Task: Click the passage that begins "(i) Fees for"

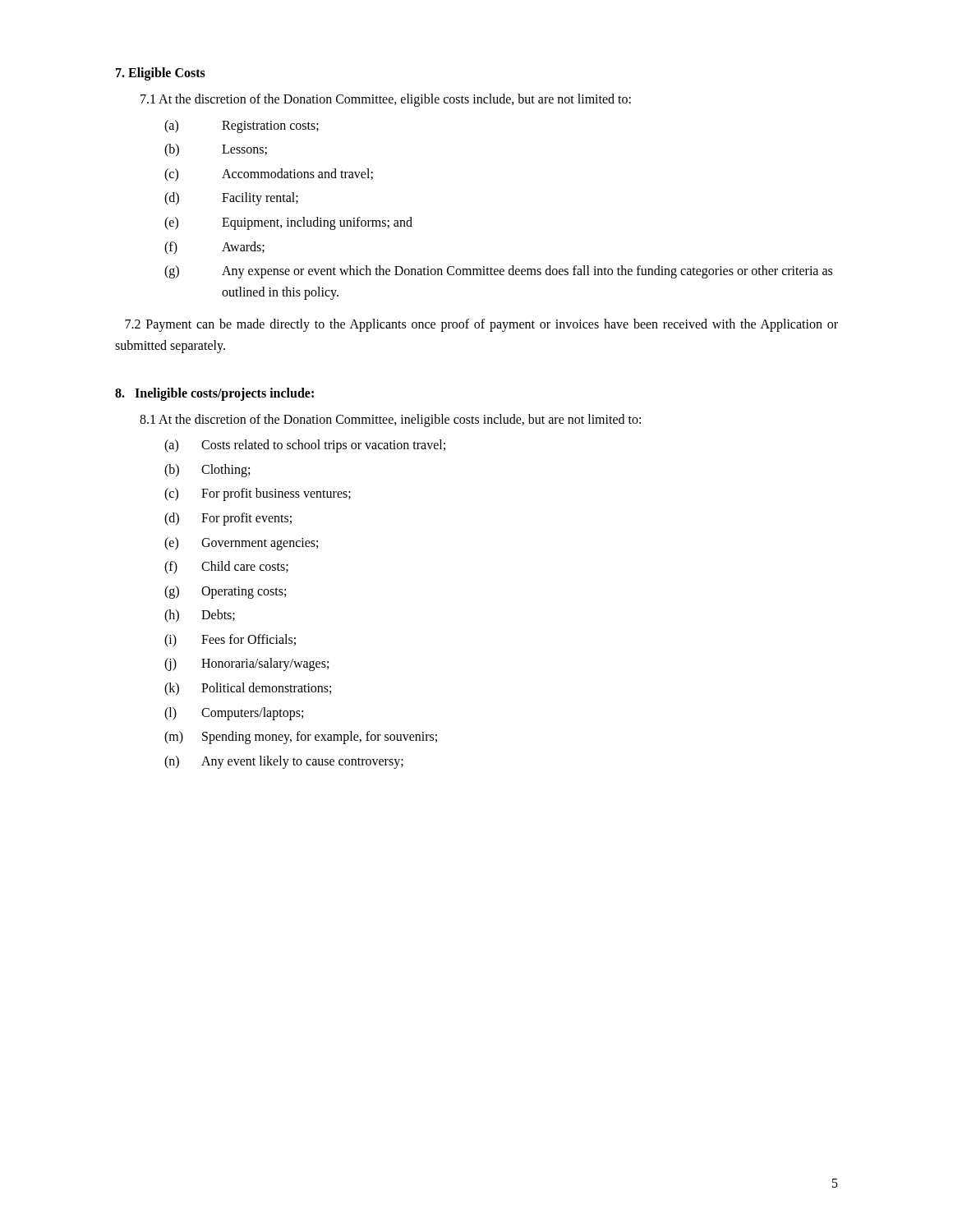Action: [230, 641]
